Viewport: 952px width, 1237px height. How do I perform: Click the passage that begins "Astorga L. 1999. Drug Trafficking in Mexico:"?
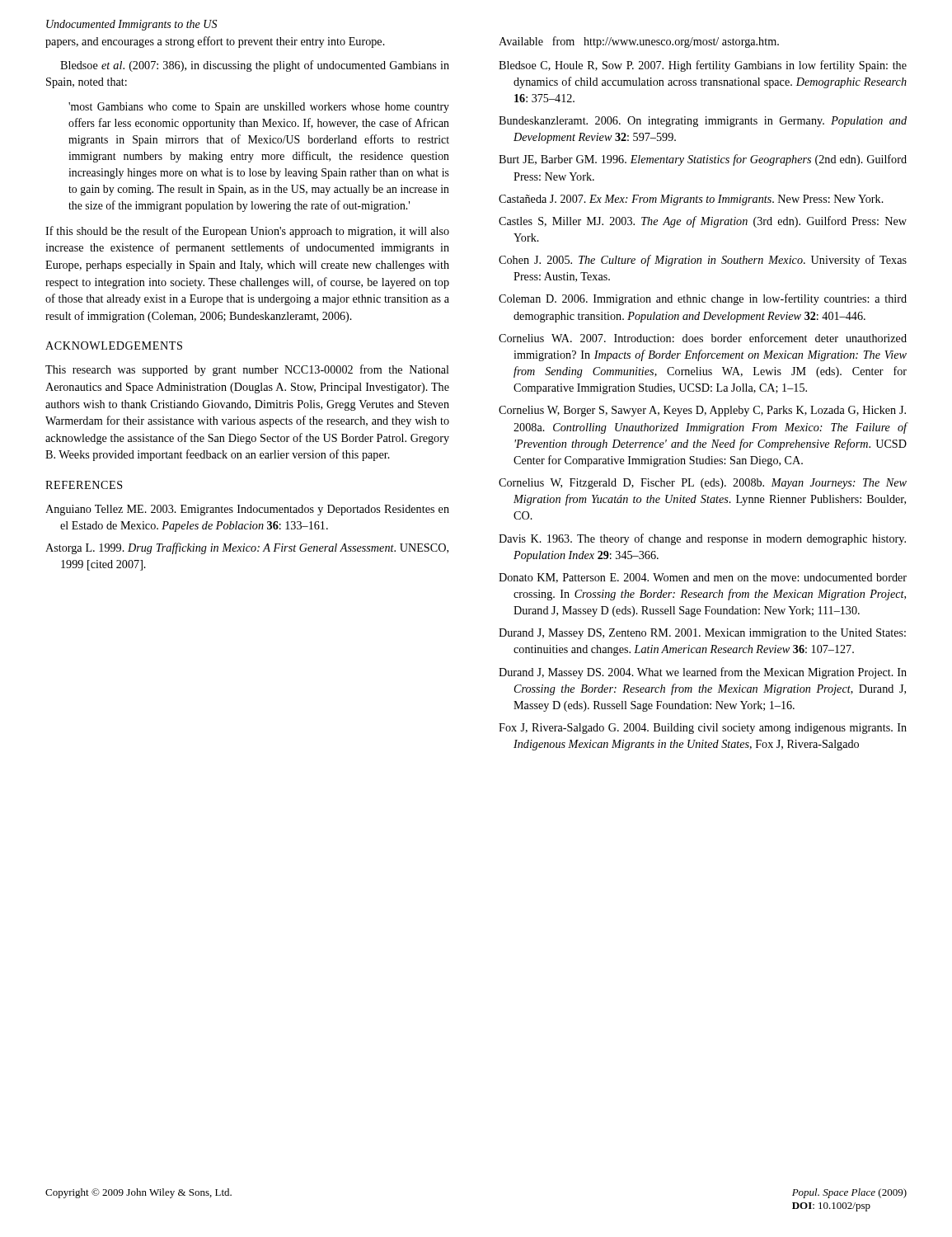click(247, 556)
